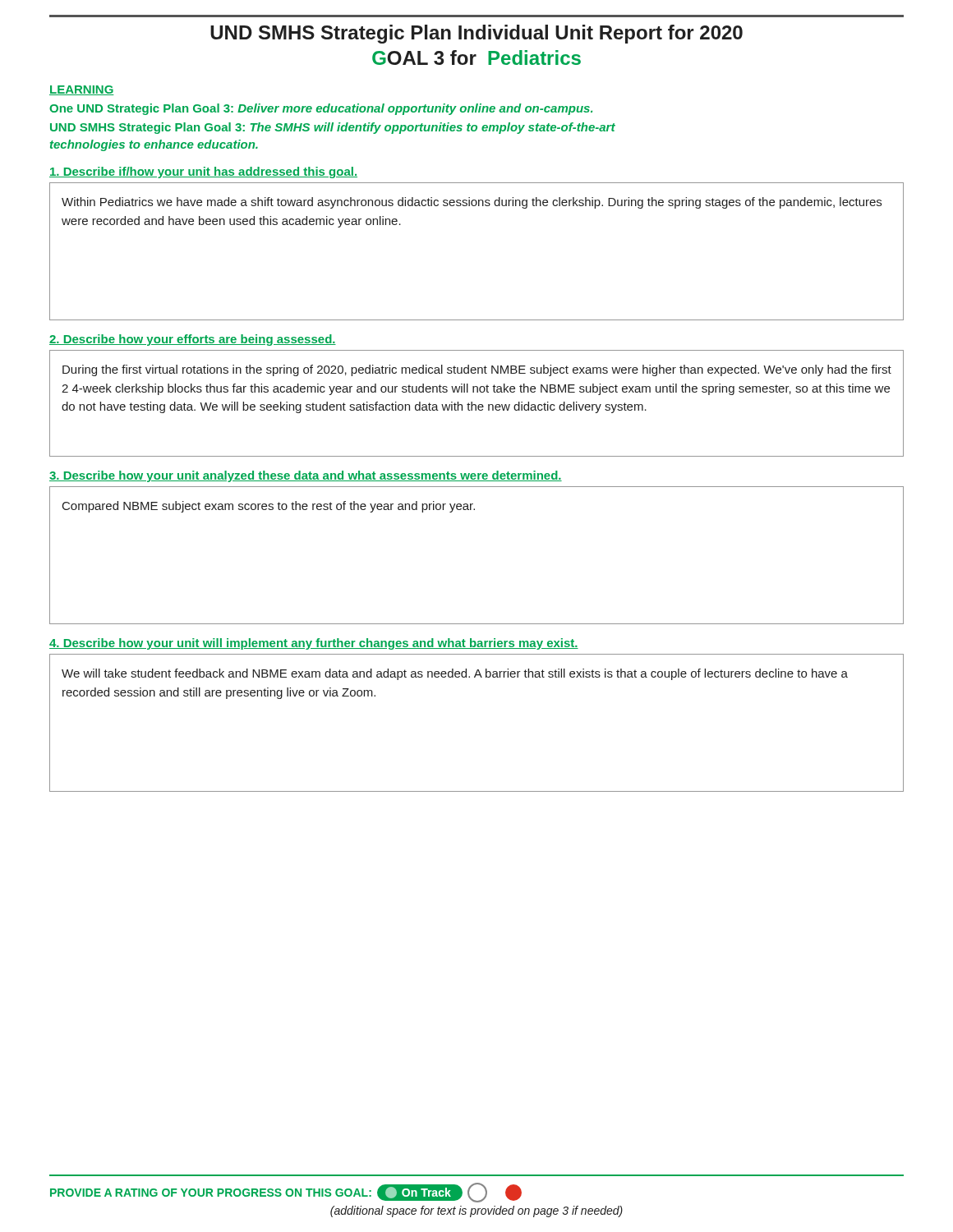Navigate to the passage starting "We will take student feedback"
Screen dimensions: 1232x953
click(476, 723)
